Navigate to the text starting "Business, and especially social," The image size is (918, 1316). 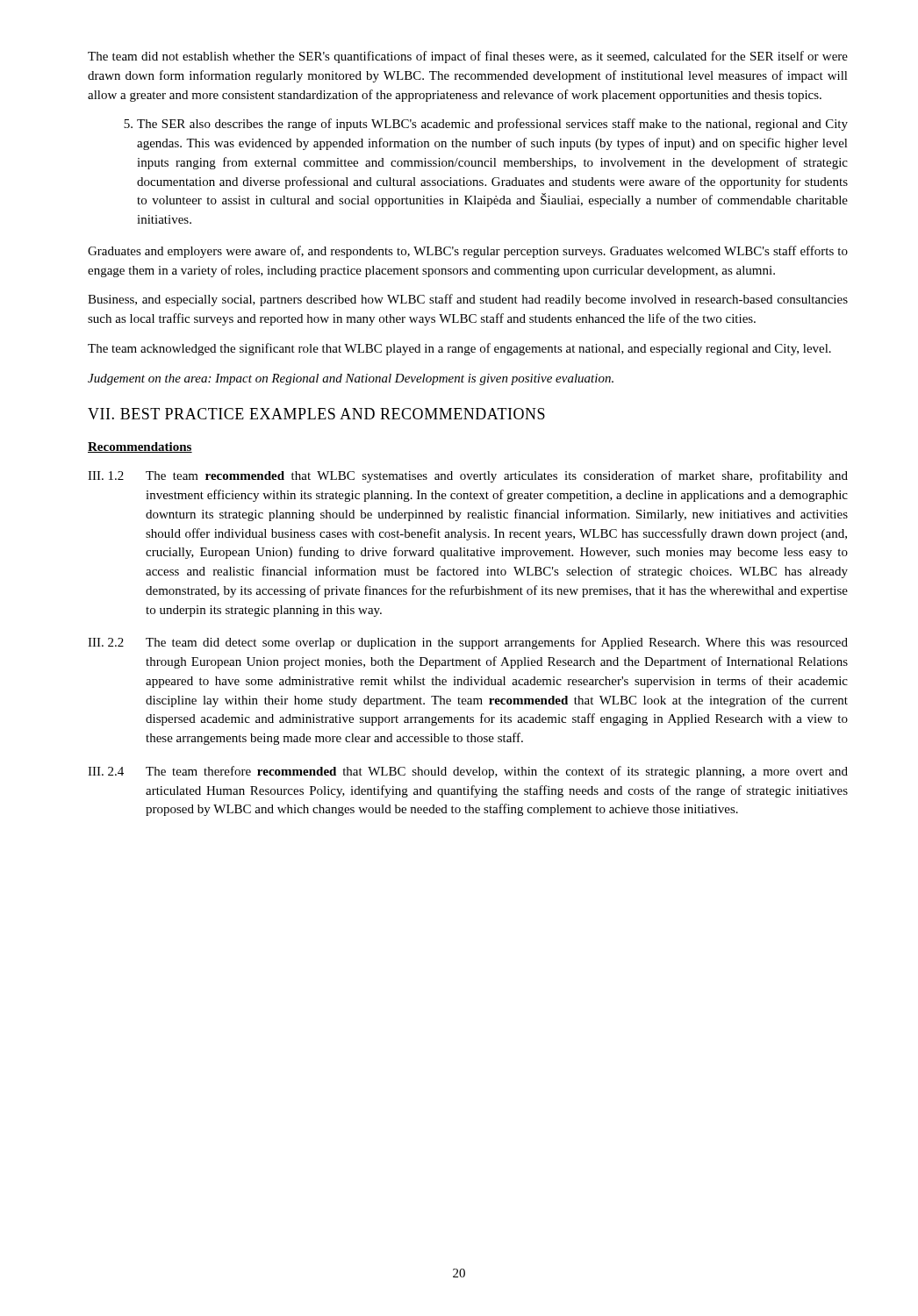[468, 310]
